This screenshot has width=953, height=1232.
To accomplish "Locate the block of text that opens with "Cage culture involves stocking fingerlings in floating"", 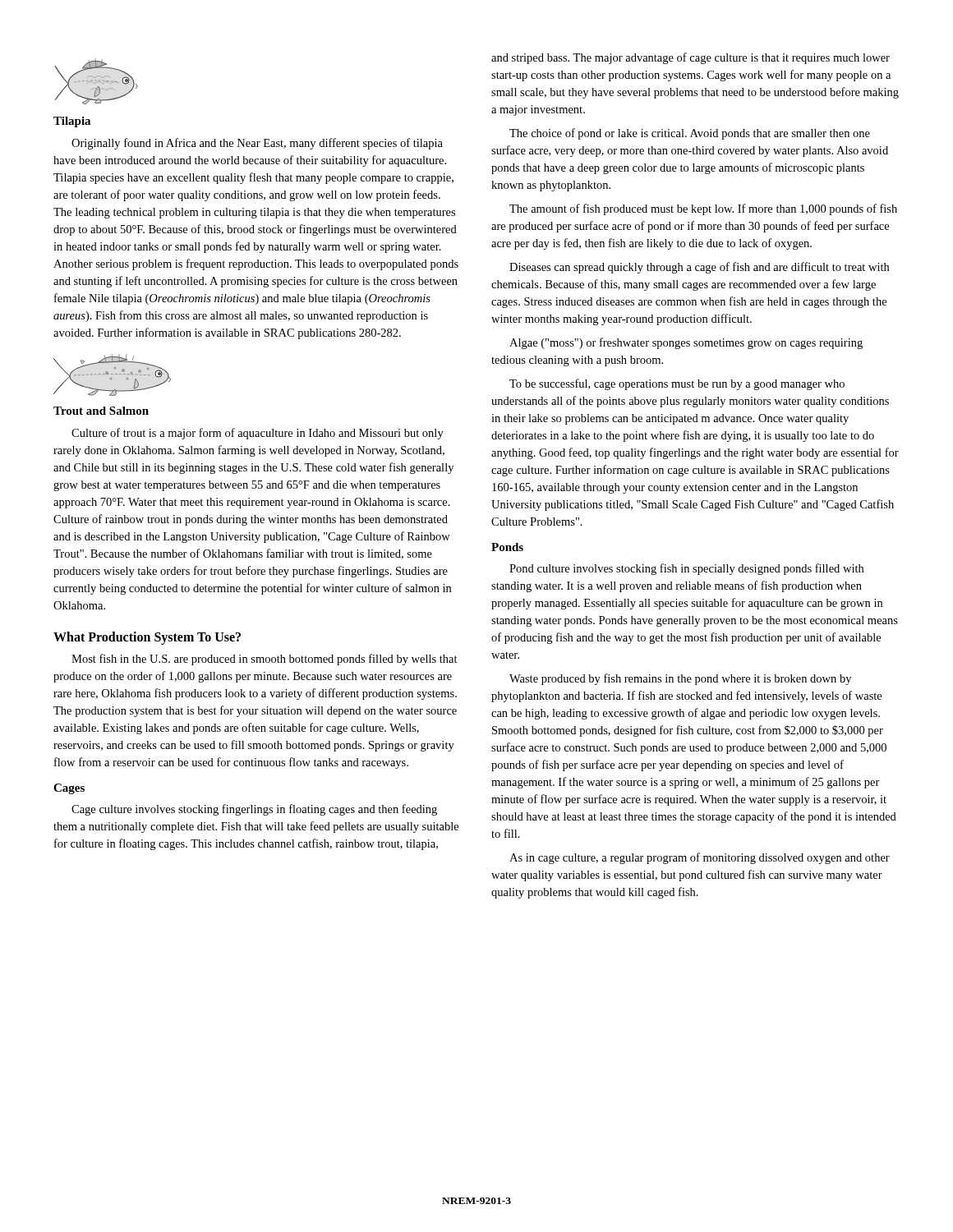I will (258, 827).
